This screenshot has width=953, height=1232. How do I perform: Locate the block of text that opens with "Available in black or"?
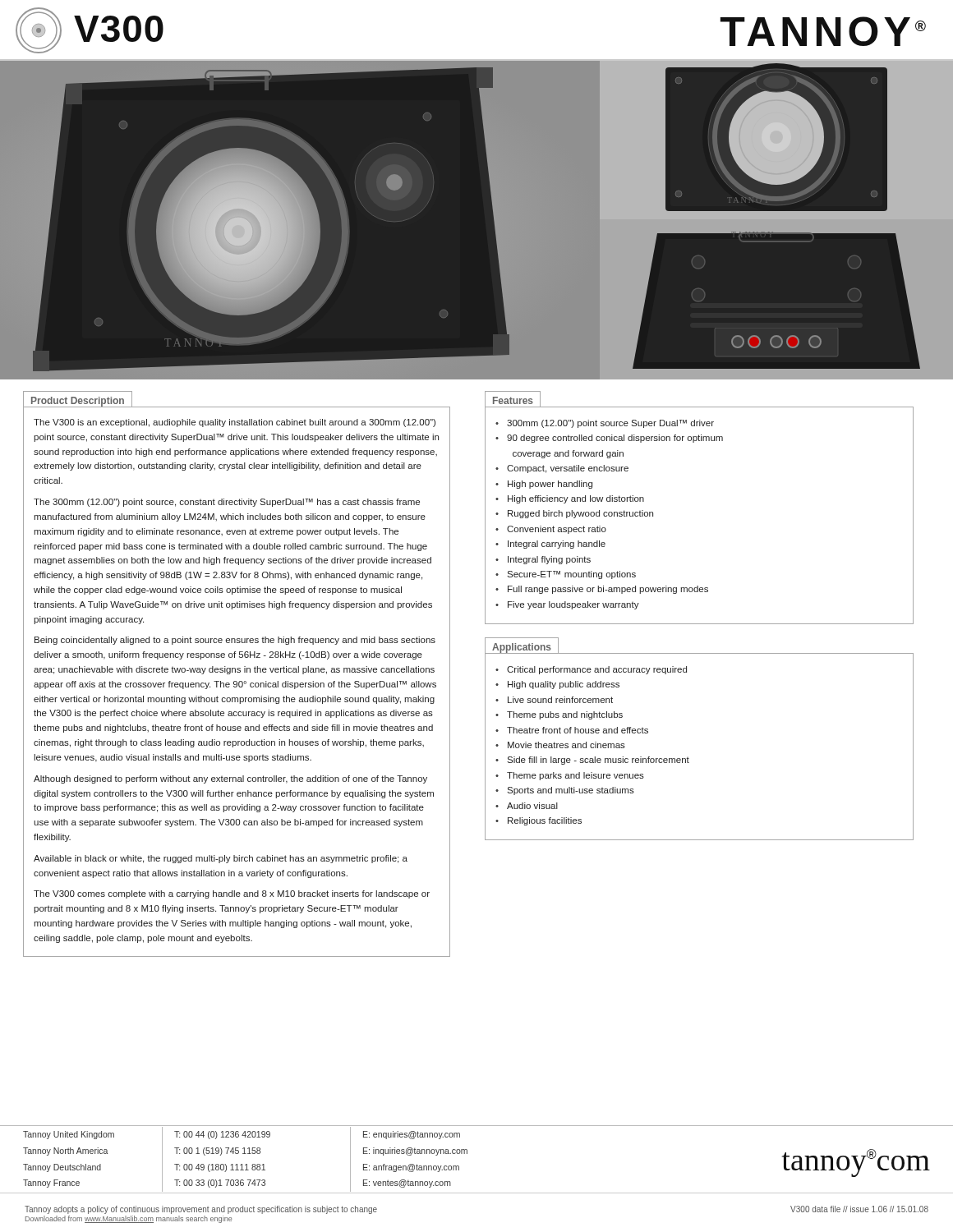coord(221,865)
